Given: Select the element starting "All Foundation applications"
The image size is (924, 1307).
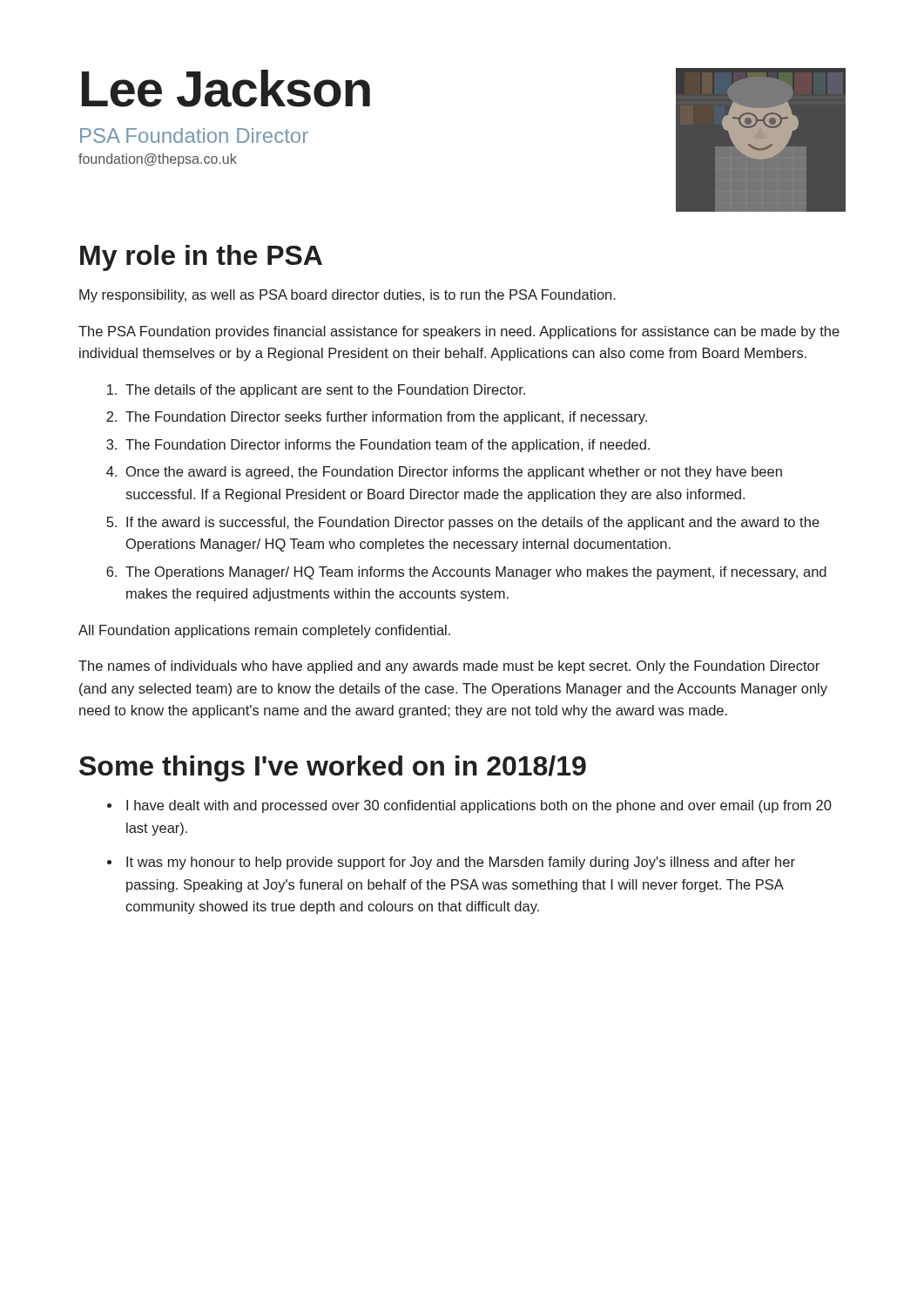Looking at the screenshot, I should coord(264,631).
